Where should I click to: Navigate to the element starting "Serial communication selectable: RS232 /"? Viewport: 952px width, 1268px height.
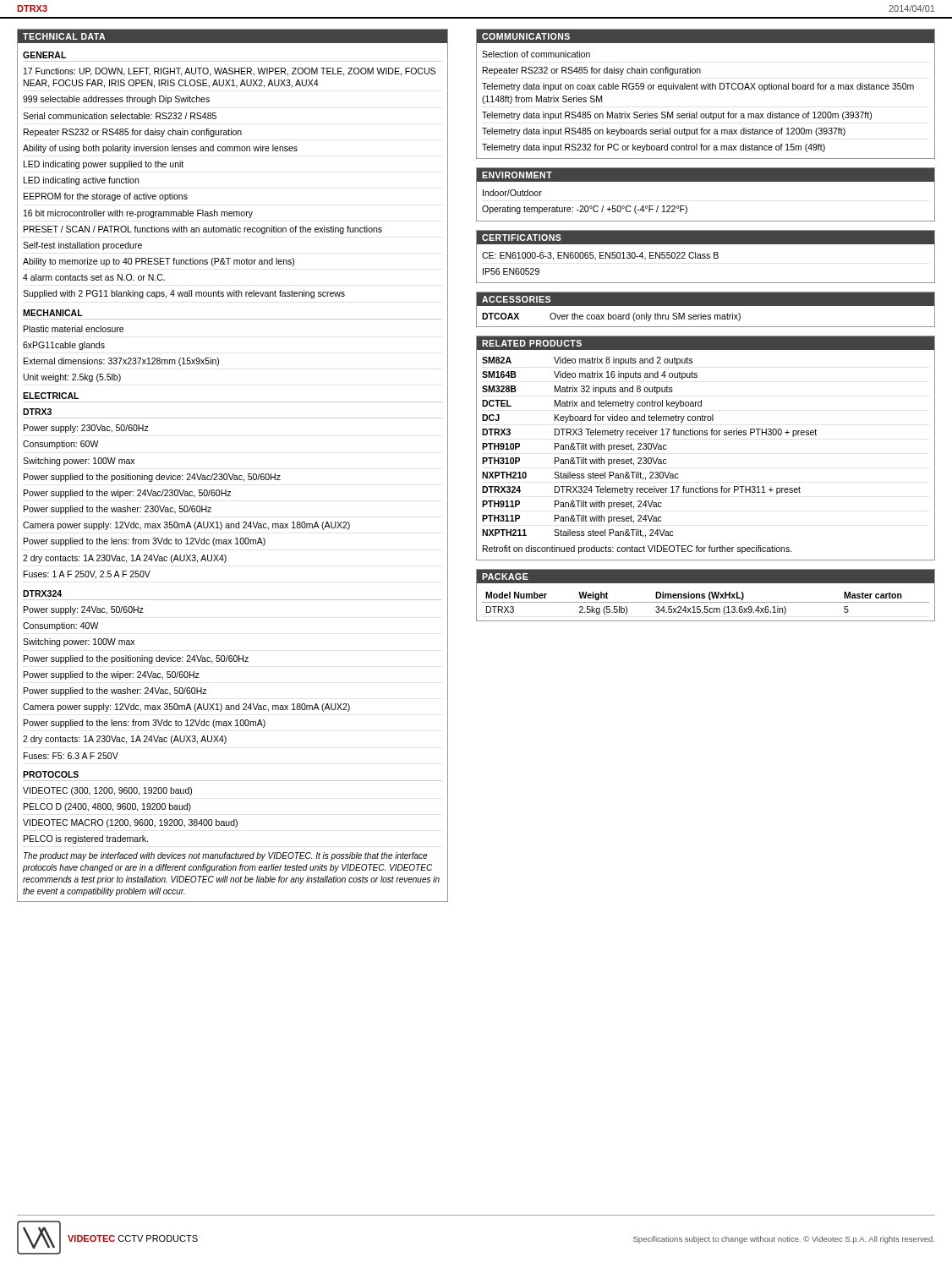[x=120, y=115]
